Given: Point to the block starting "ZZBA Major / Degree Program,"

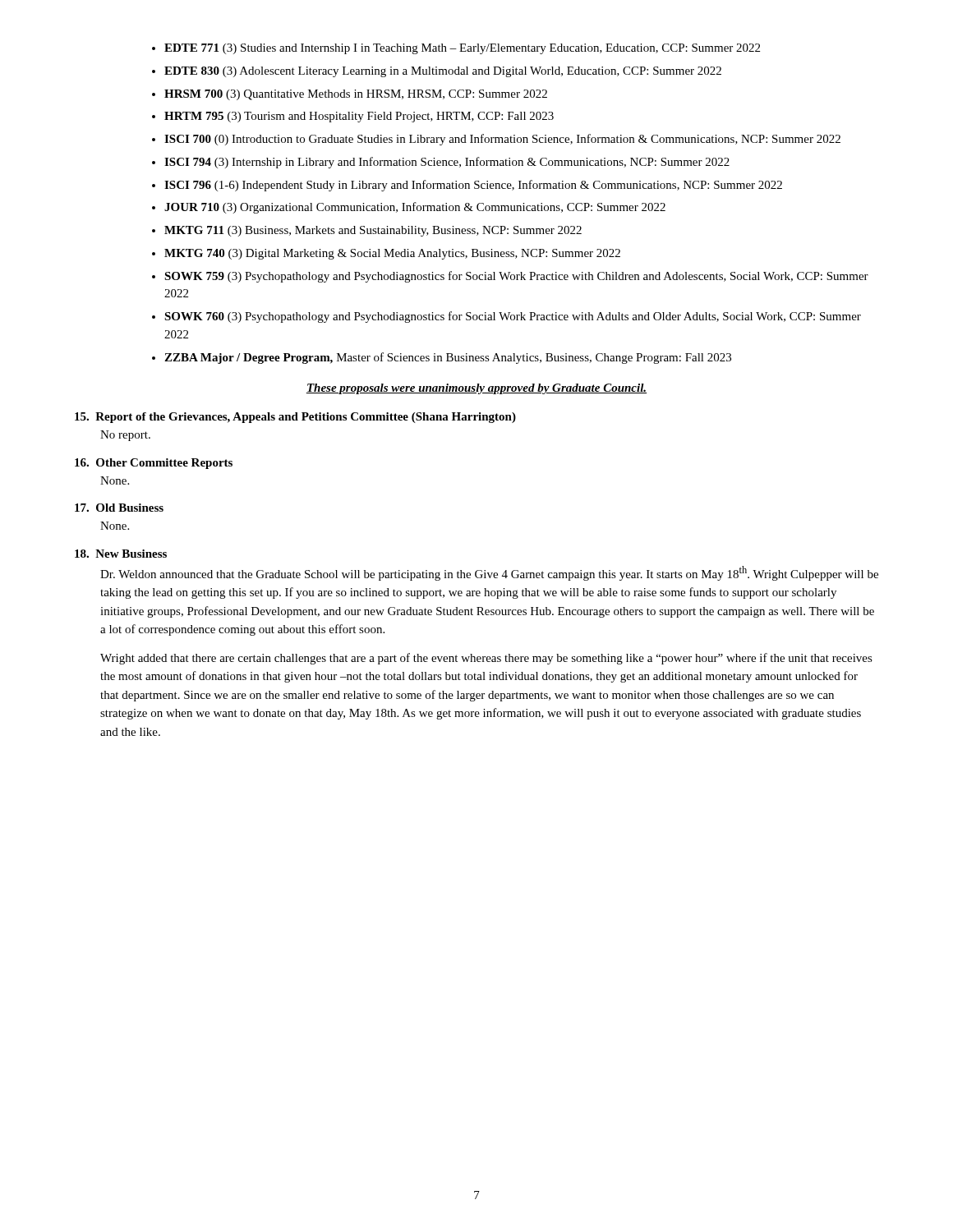Looking at the screenshot, I should 448,357.
